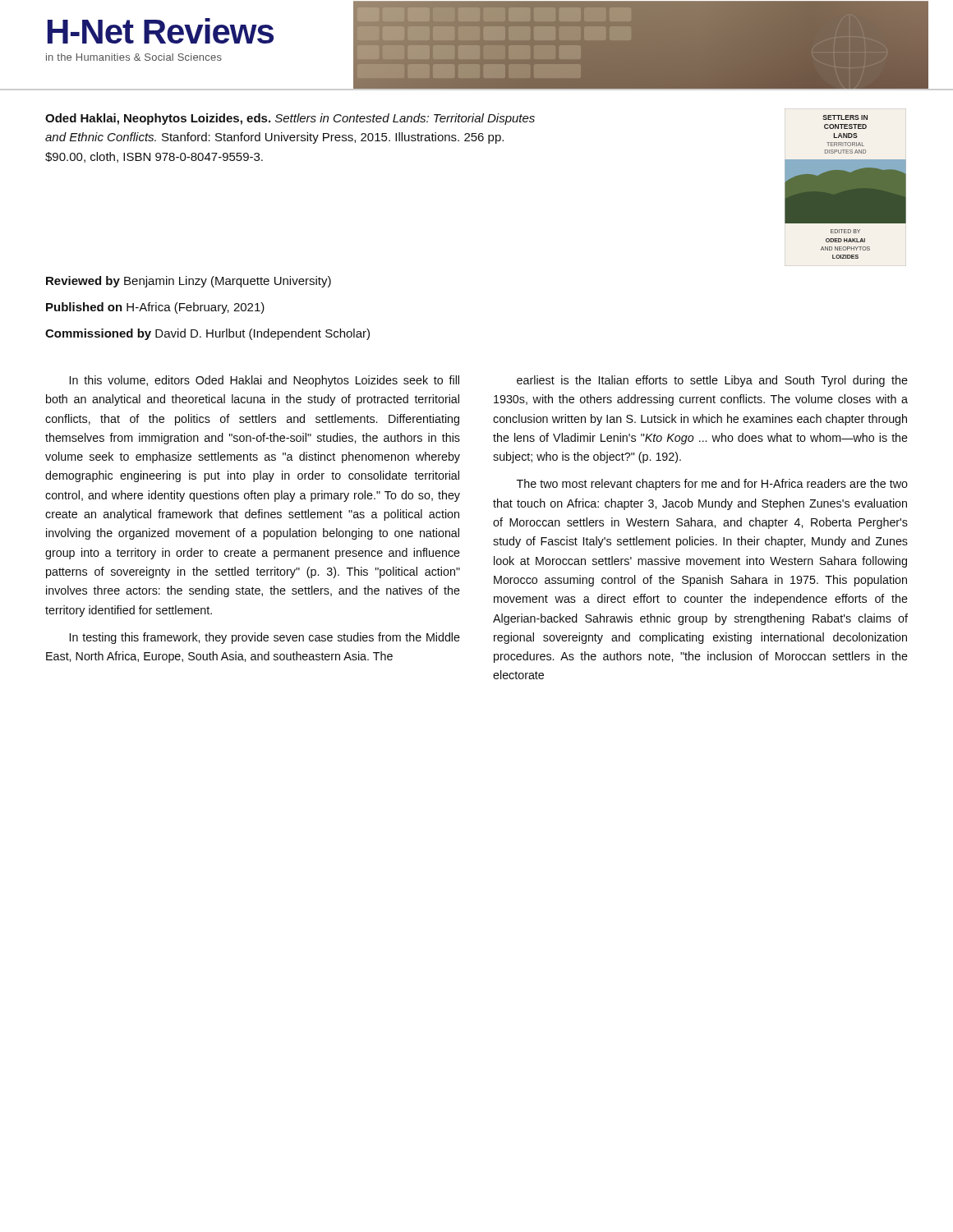Find the text block that reads "In this volume, editors"
Screen dimensions: 1232x953
coord(253,519)
